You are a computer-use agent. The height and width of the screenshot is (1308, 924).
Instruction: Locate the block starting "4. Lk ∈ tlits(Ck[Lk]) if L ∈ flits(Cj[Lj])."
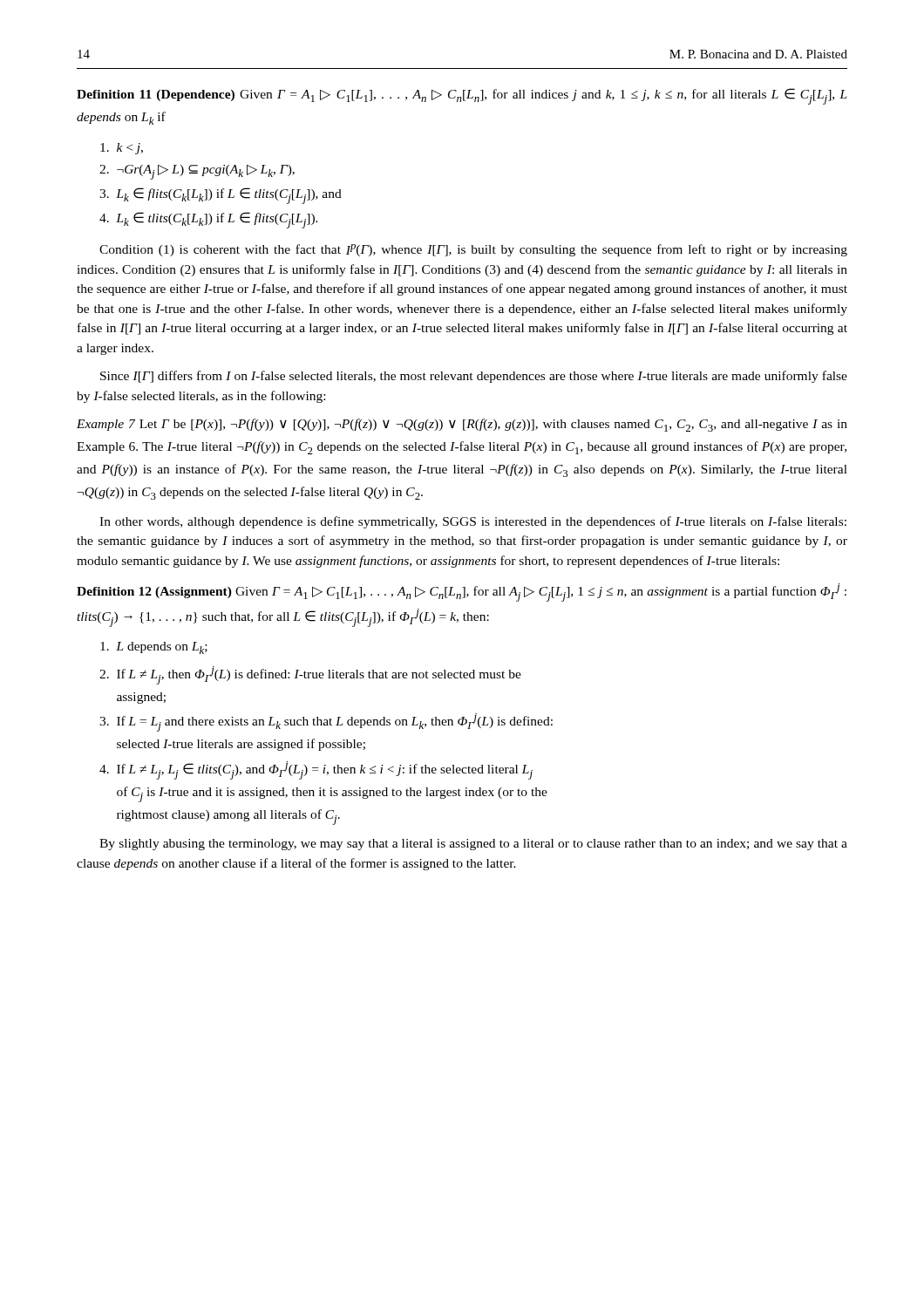click(x=209, y=219)
